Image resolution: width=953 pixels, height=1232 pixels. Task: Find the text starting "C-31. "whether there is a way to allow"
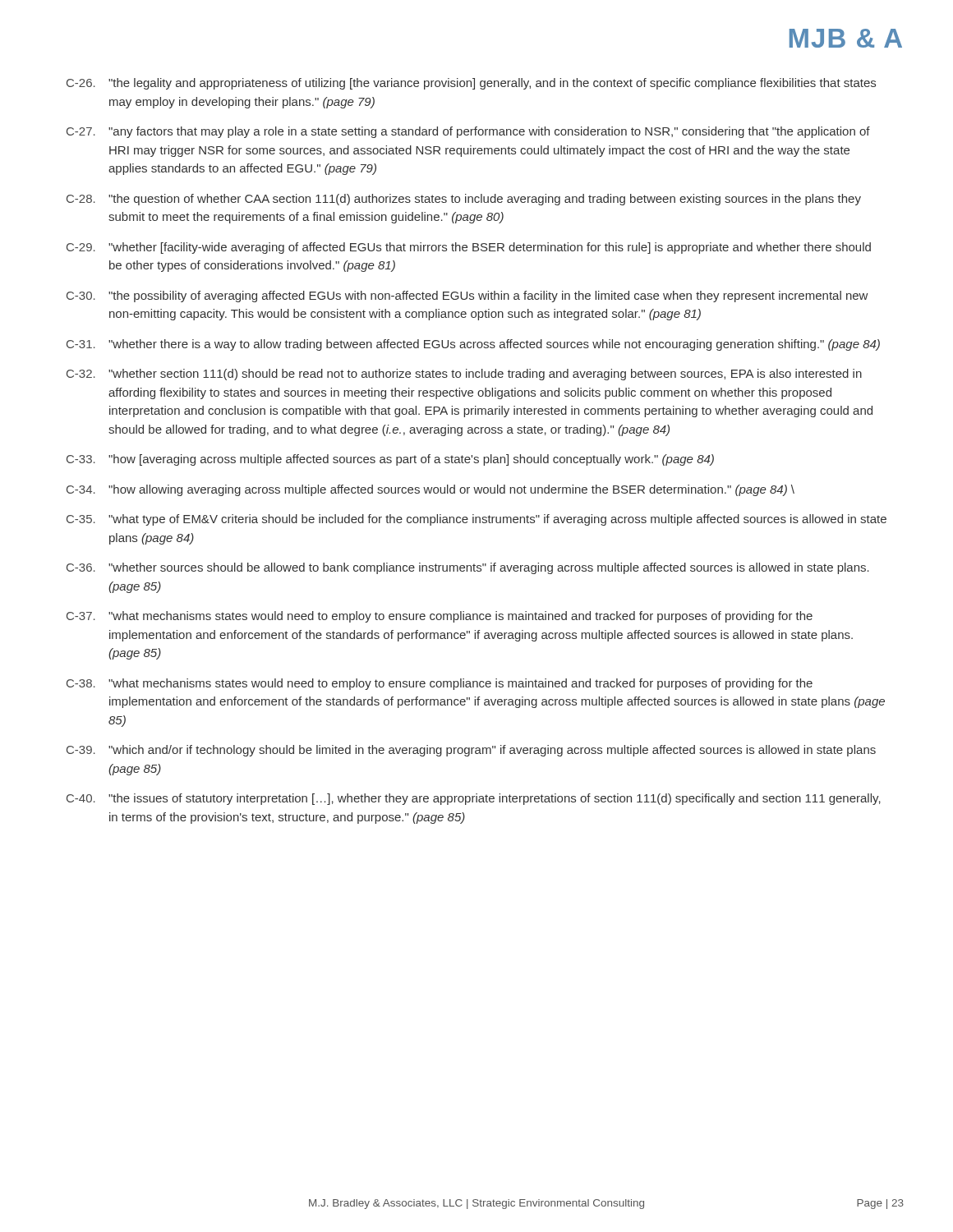(476, 344)
